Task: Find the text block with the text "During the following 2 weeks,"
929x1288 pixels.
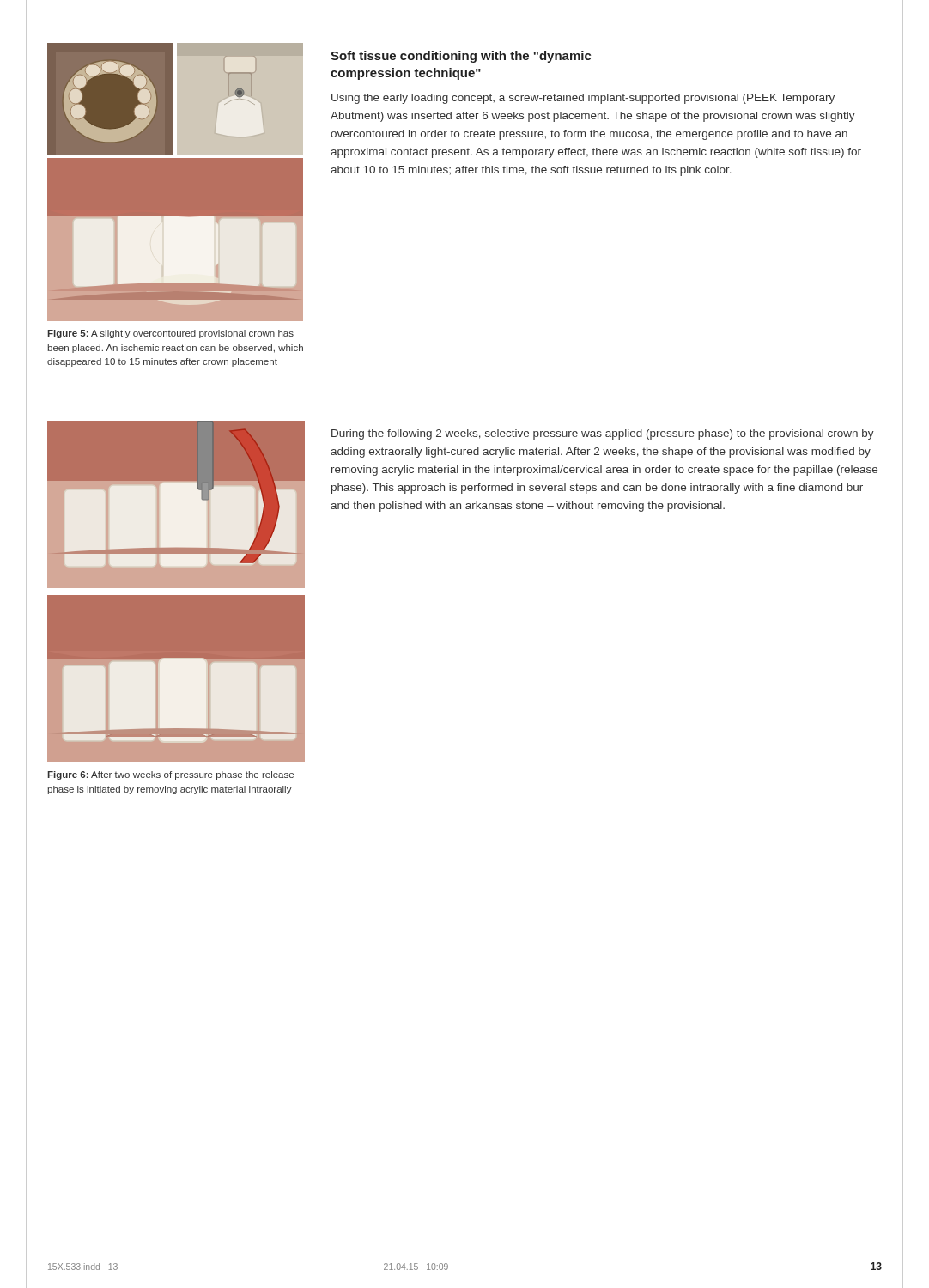Action: [x=604, y=469]
